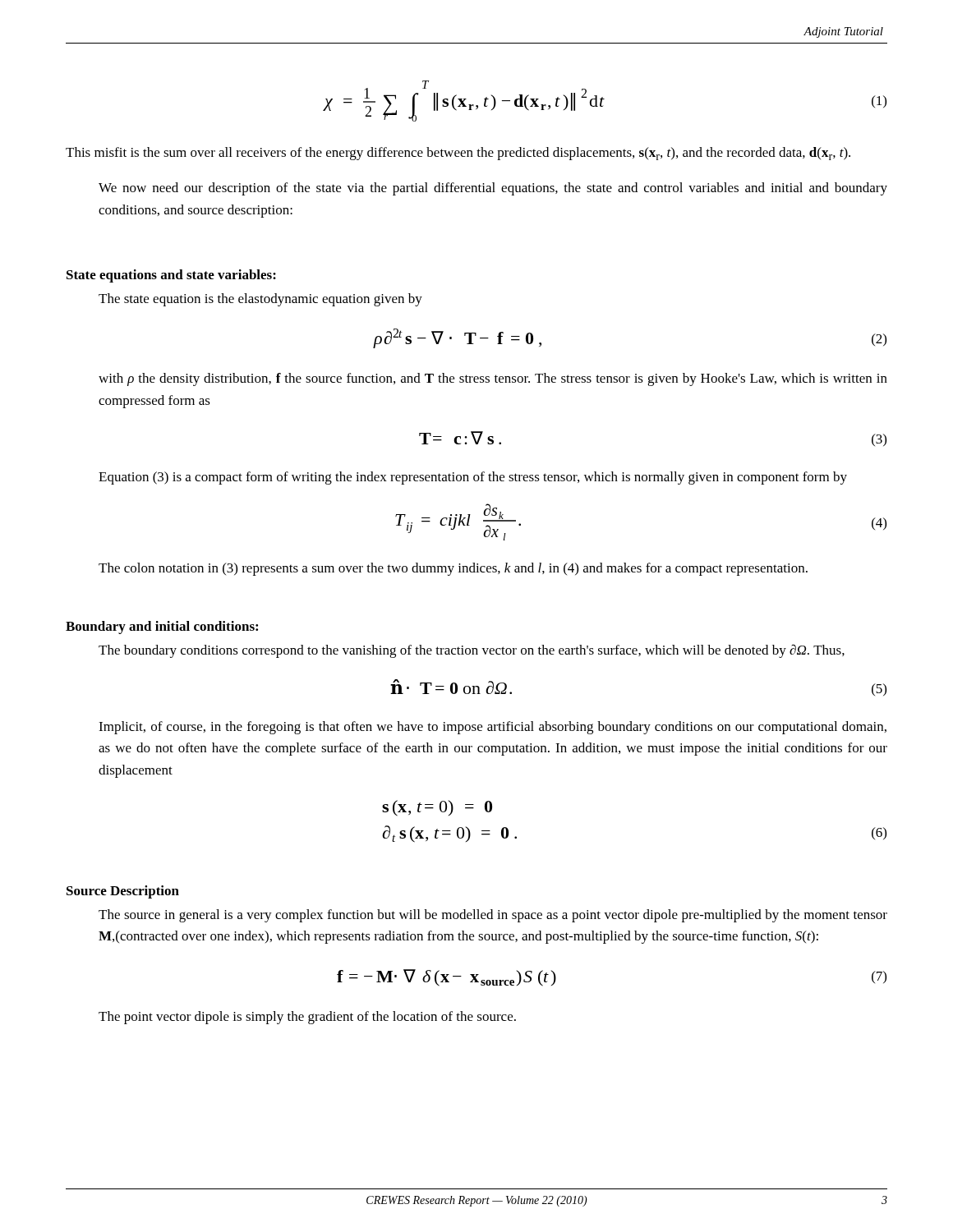The image size is (953, 1232).
Task: Find the text block that says "Implicit, of course, in the"
Action: click(493, 748)
